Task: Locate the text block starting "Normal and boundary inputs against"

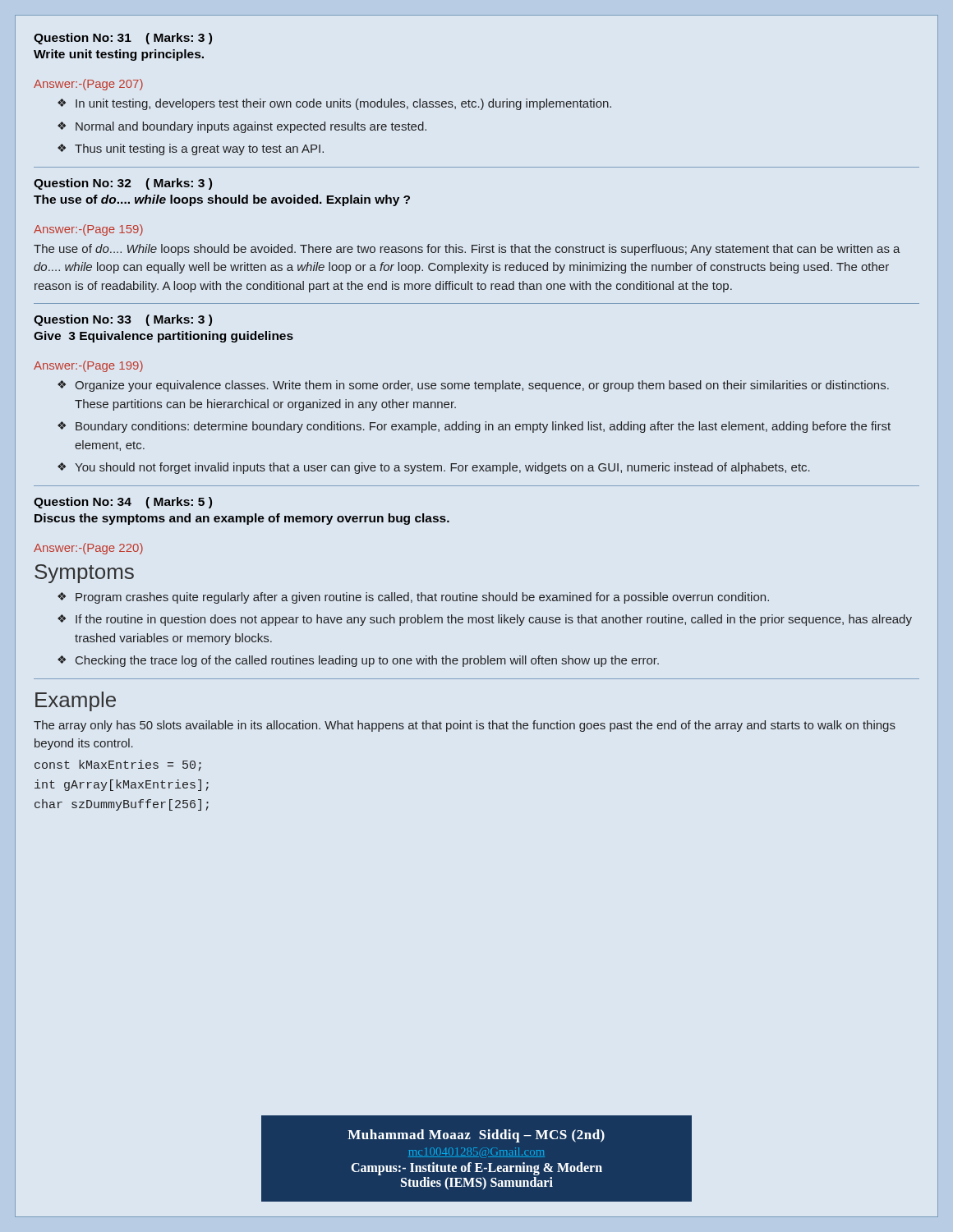Action: pyautogui.click(x=251, y=126)
